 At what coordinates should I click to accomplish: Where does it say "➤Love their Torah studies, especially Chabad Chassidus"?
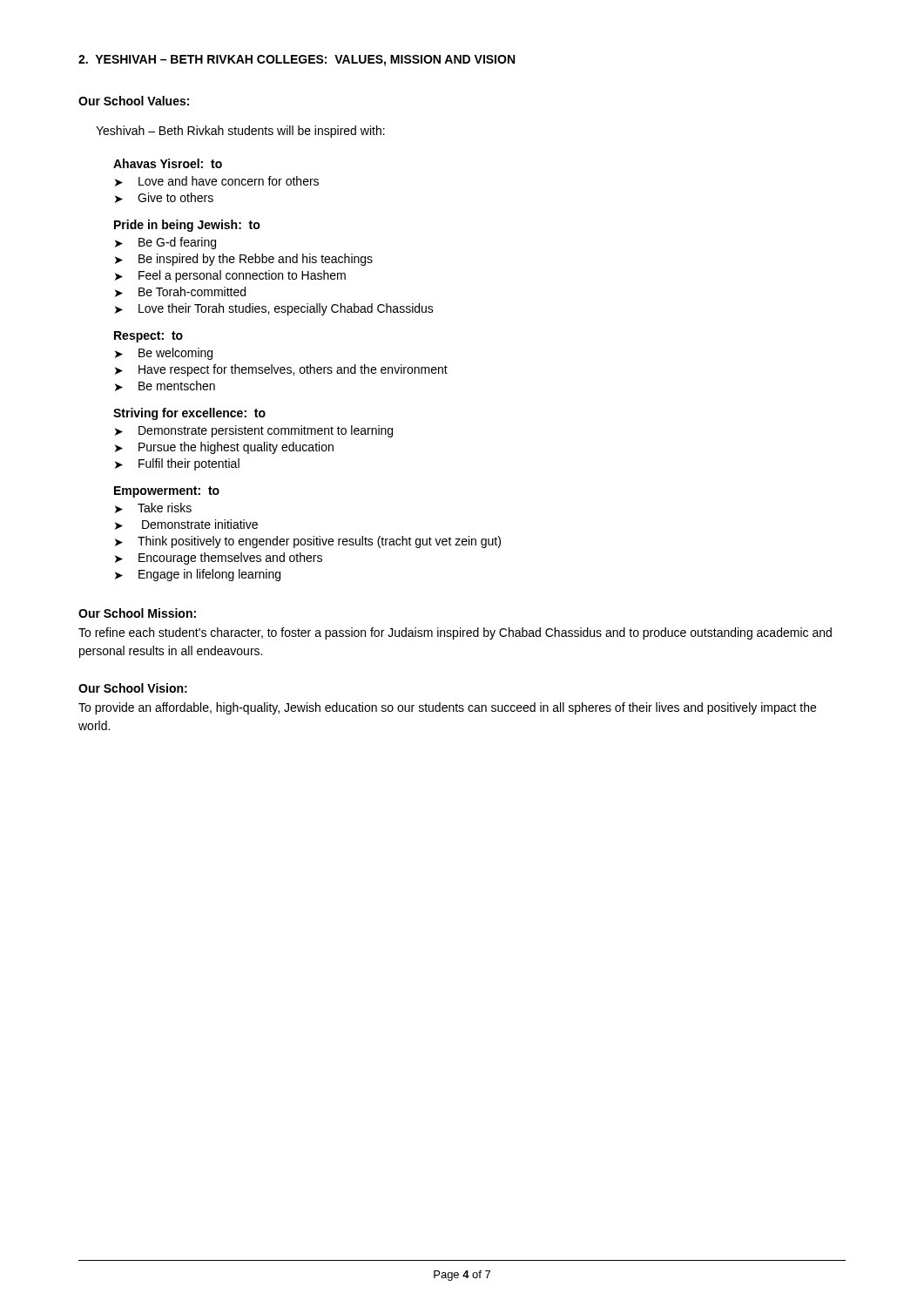tap(274, 309)
